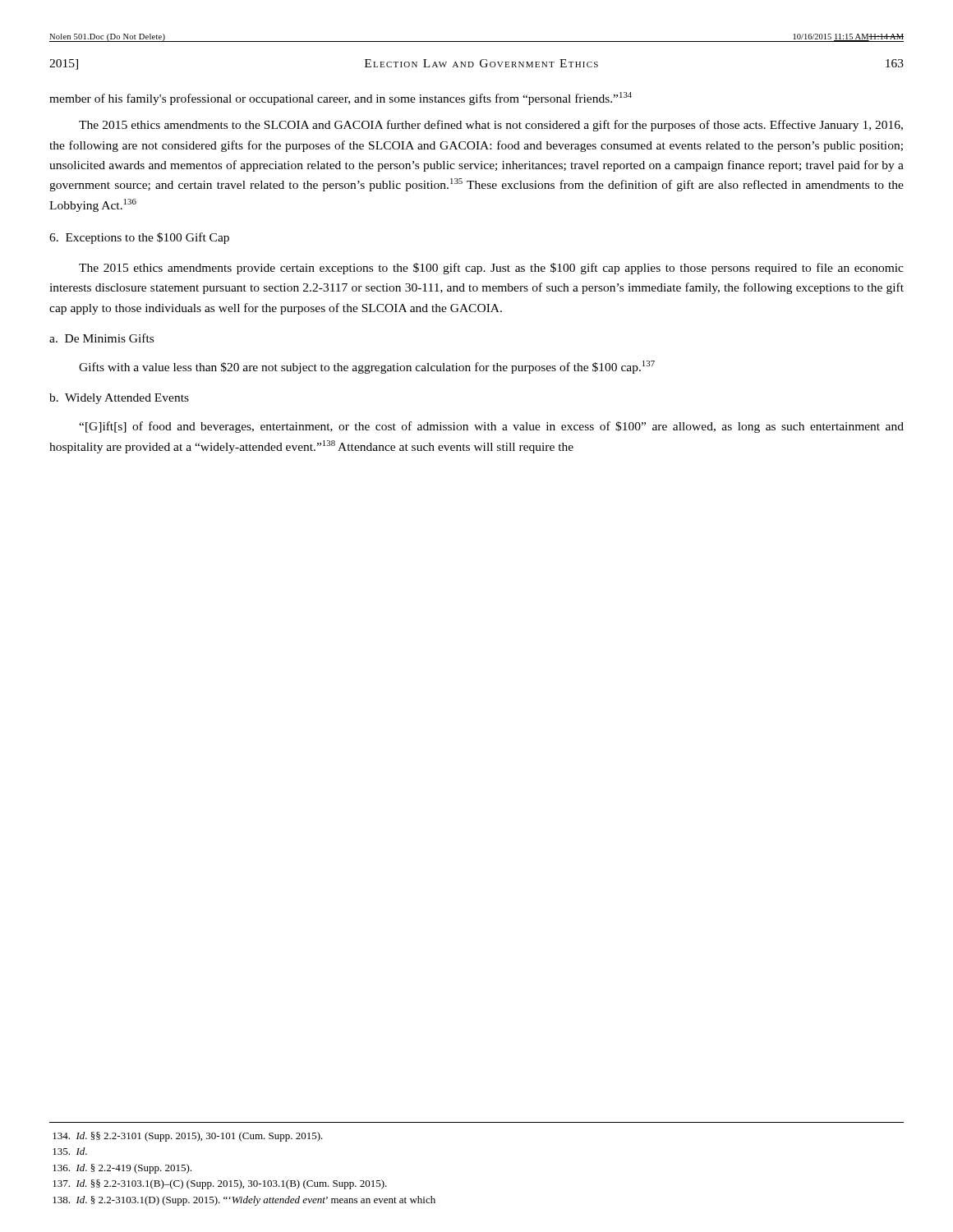
Task: Navigate to the passage starting "b. Widely Attended Events"
Action: [119, 397]
